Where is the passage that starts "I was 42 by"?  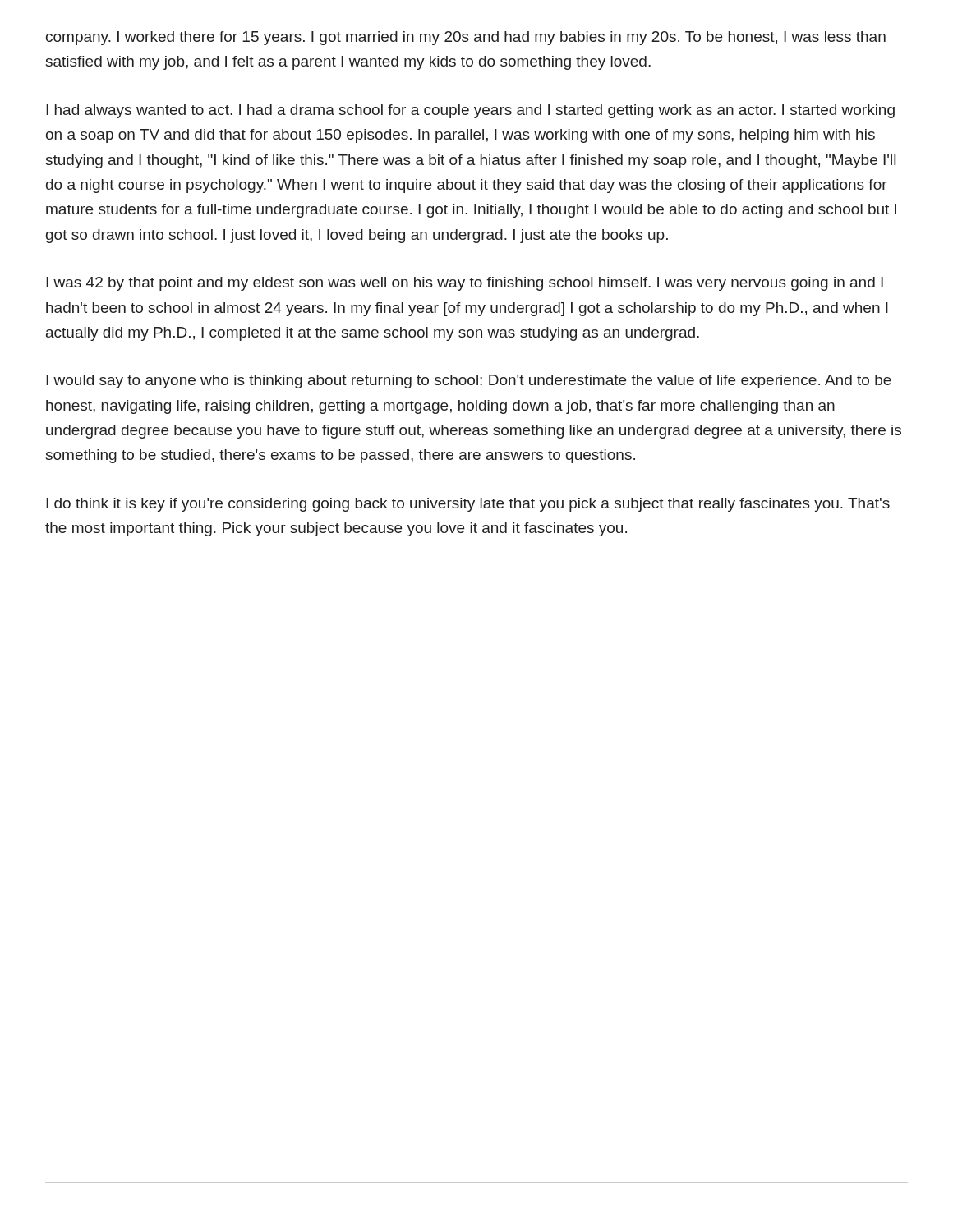tap(467, 307)
